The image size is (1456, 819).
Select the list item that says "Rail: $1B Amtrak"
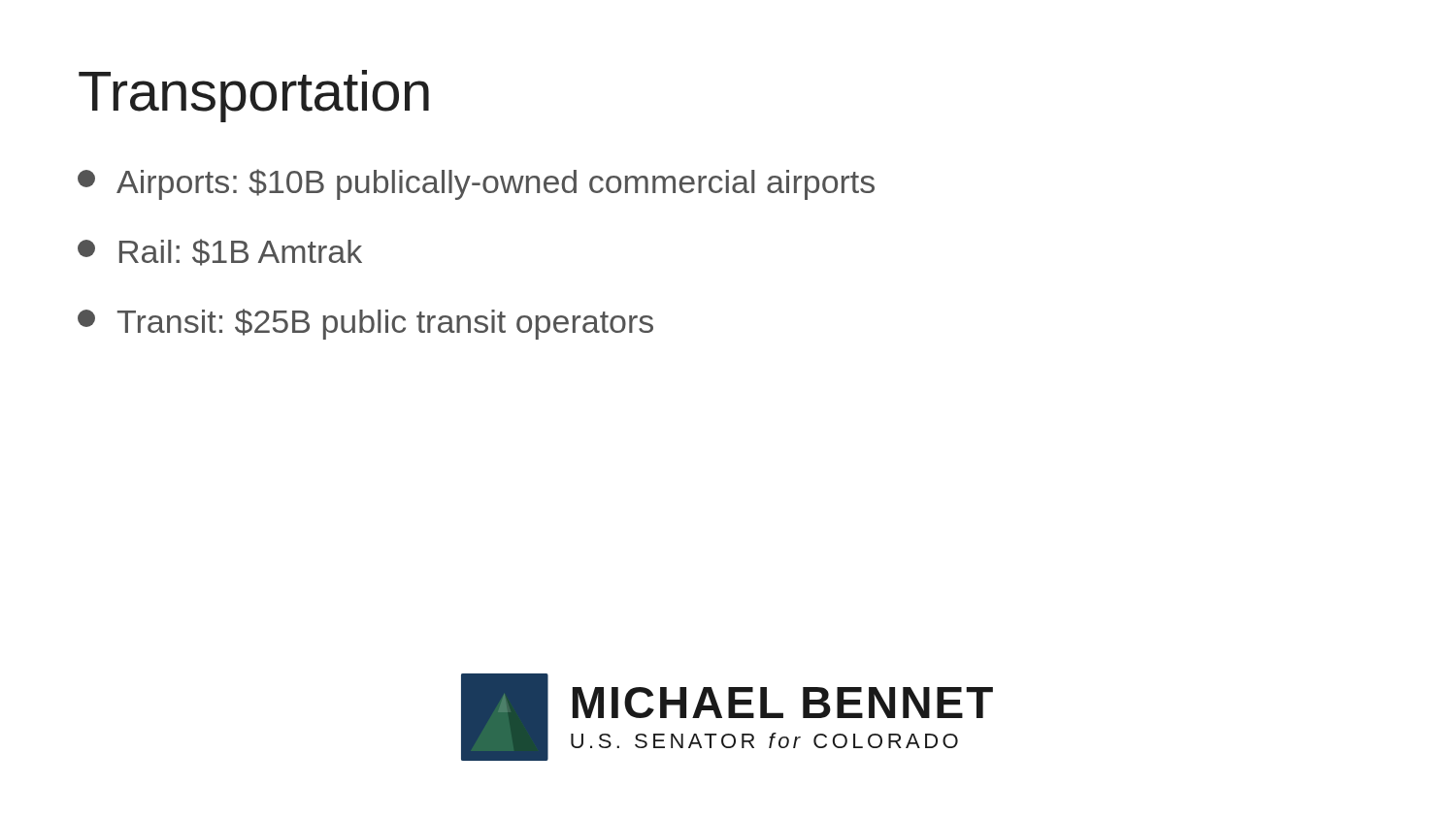coord(220,252)
